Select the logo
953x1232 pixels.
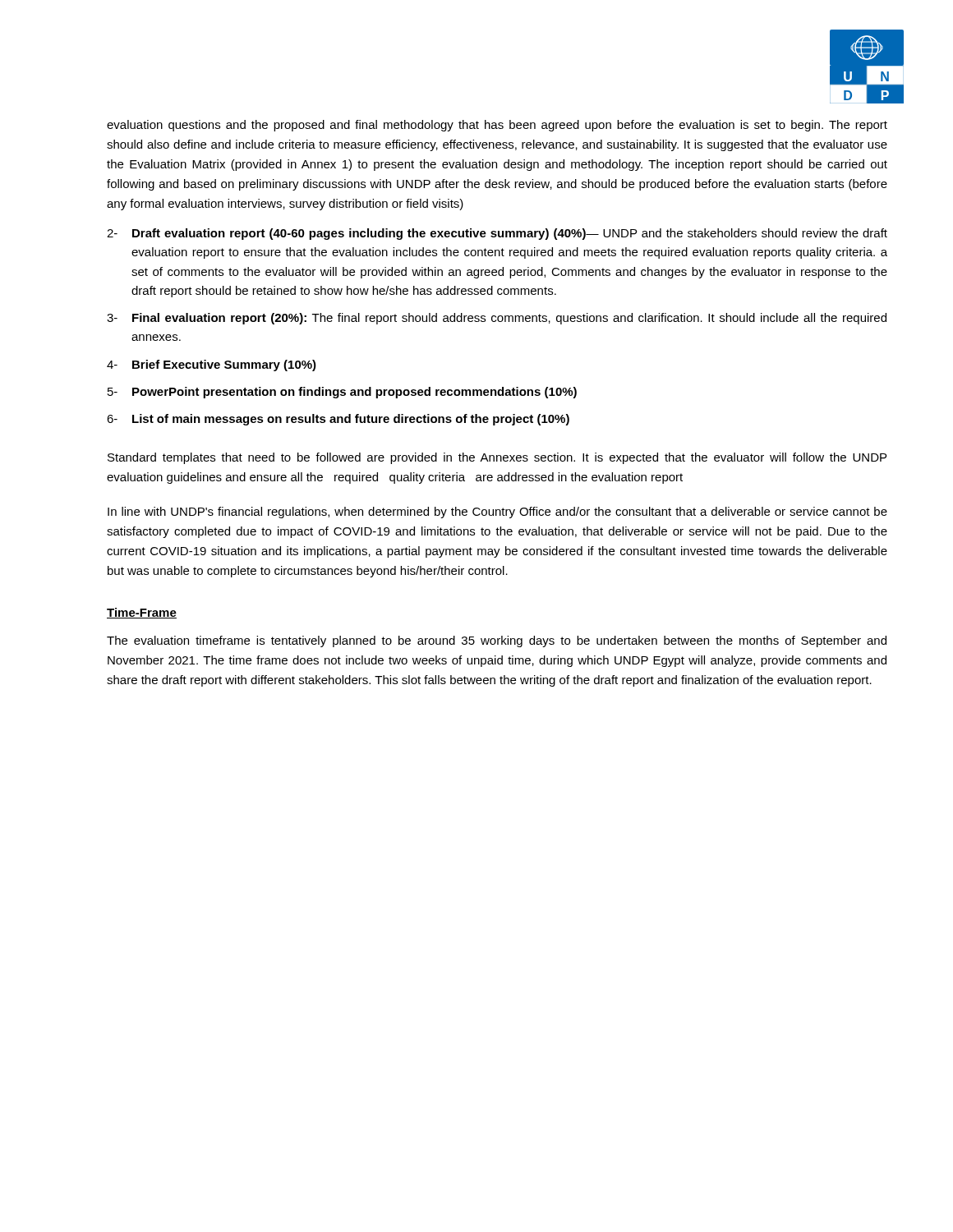click(x=867, y=67)
